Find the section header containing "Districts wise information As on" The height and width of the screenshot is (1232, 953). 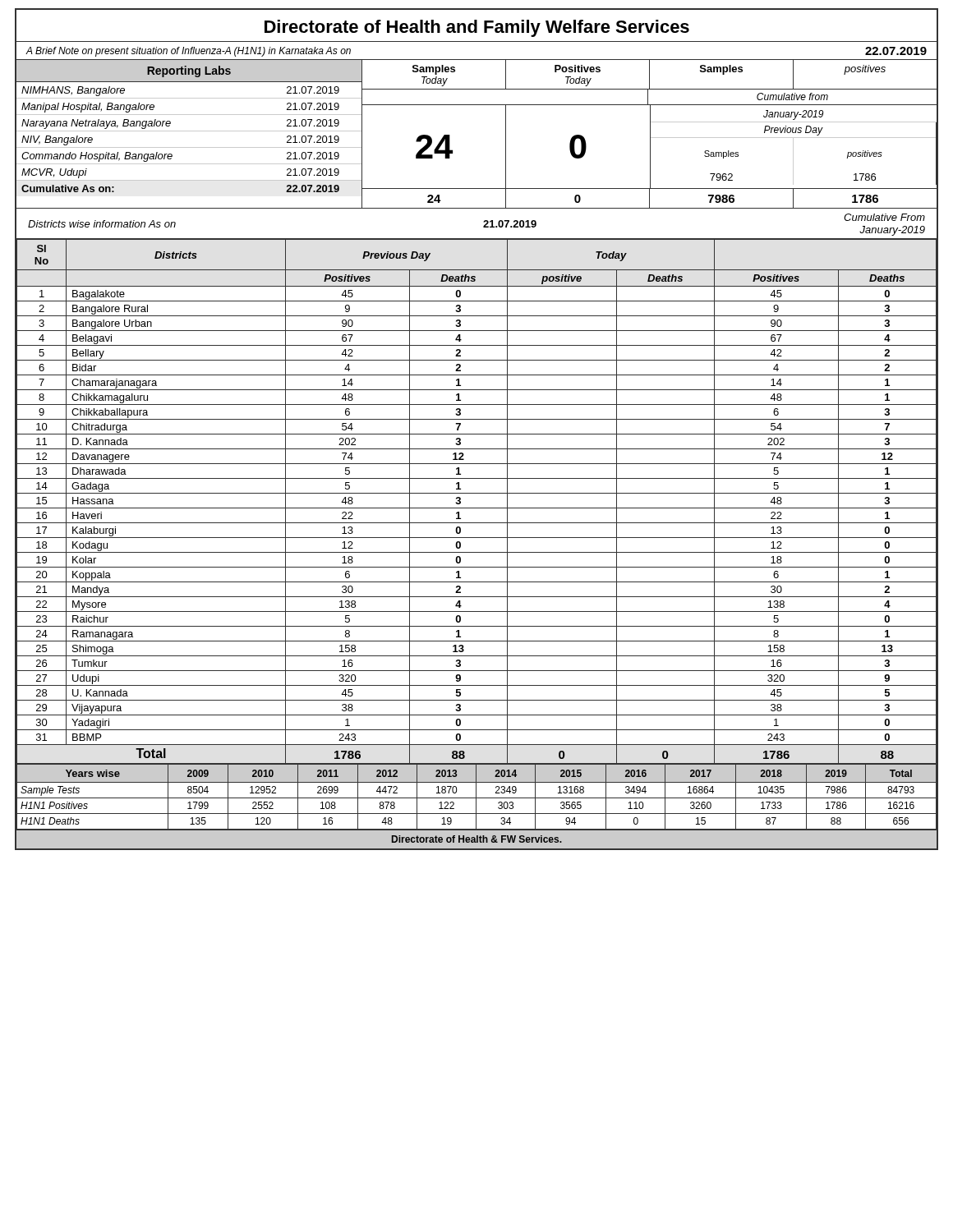(x=102, y=223)
